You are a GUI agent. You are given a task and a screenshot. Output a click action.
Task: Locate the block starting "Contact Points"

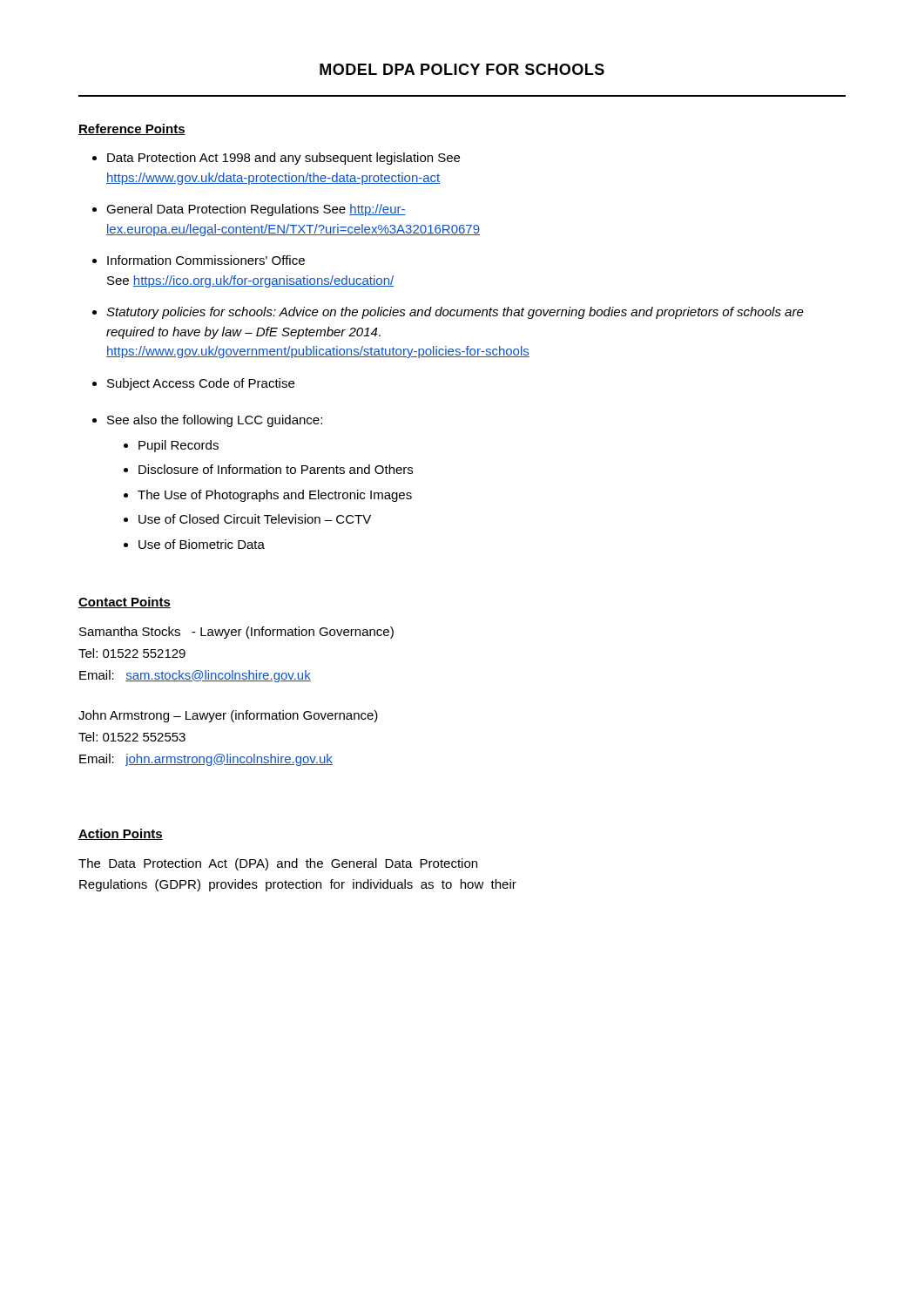click(x=124, y=602)
